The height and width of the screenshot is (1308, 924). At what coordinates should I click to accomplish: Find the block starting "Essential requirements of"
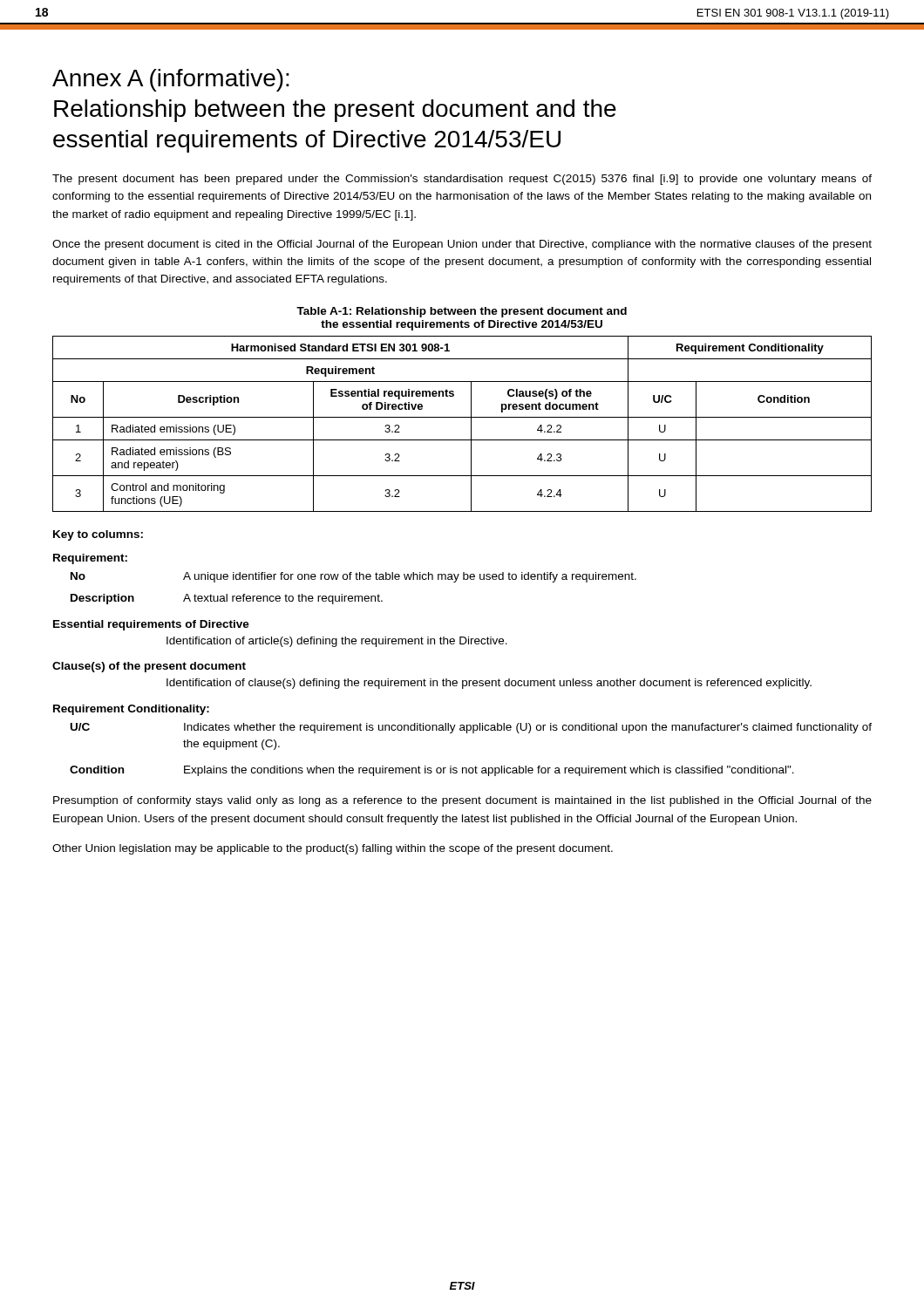[x=151, y=624]
